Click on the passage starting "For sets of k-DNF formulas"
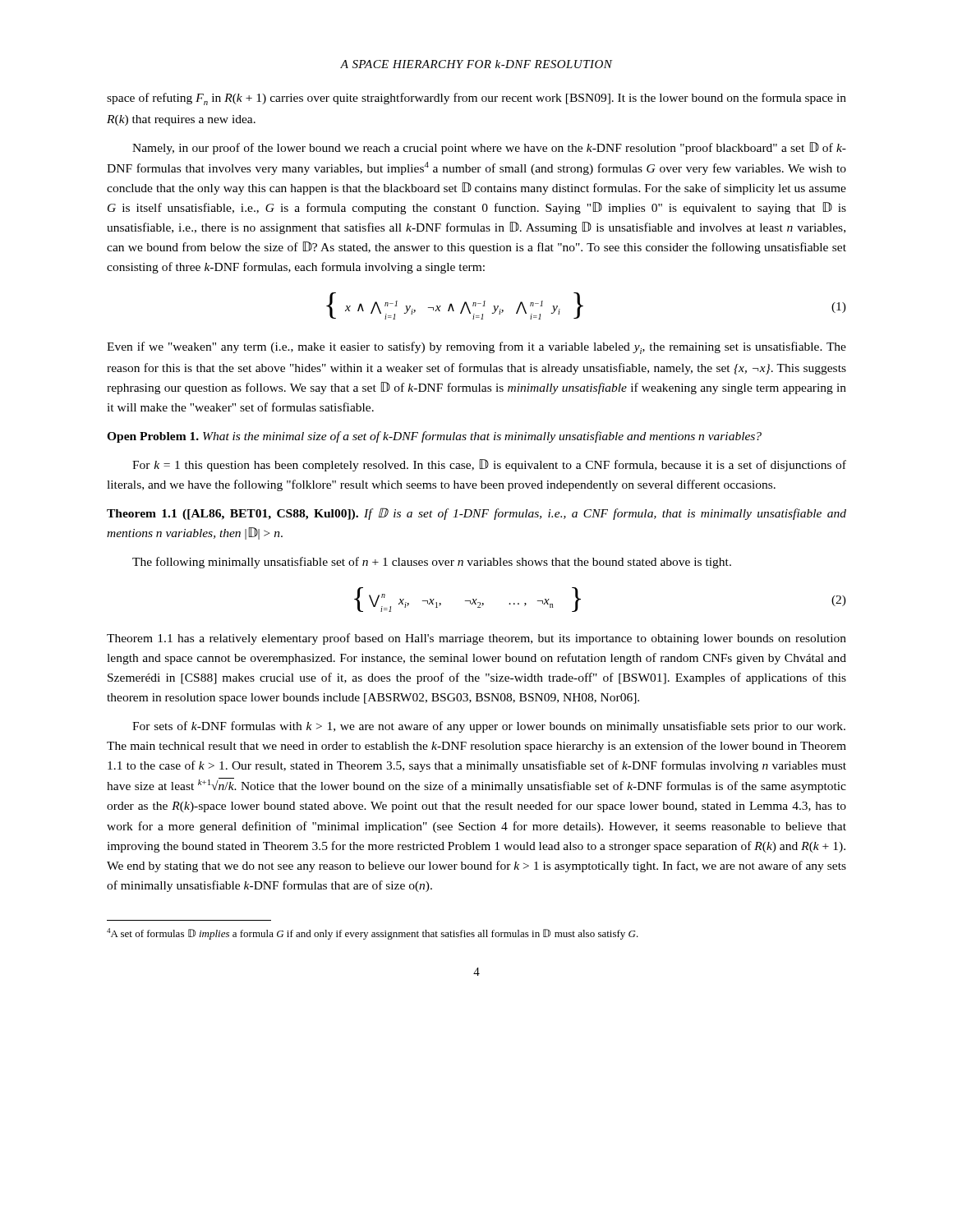953x1232 pixels. click(476, 805)
